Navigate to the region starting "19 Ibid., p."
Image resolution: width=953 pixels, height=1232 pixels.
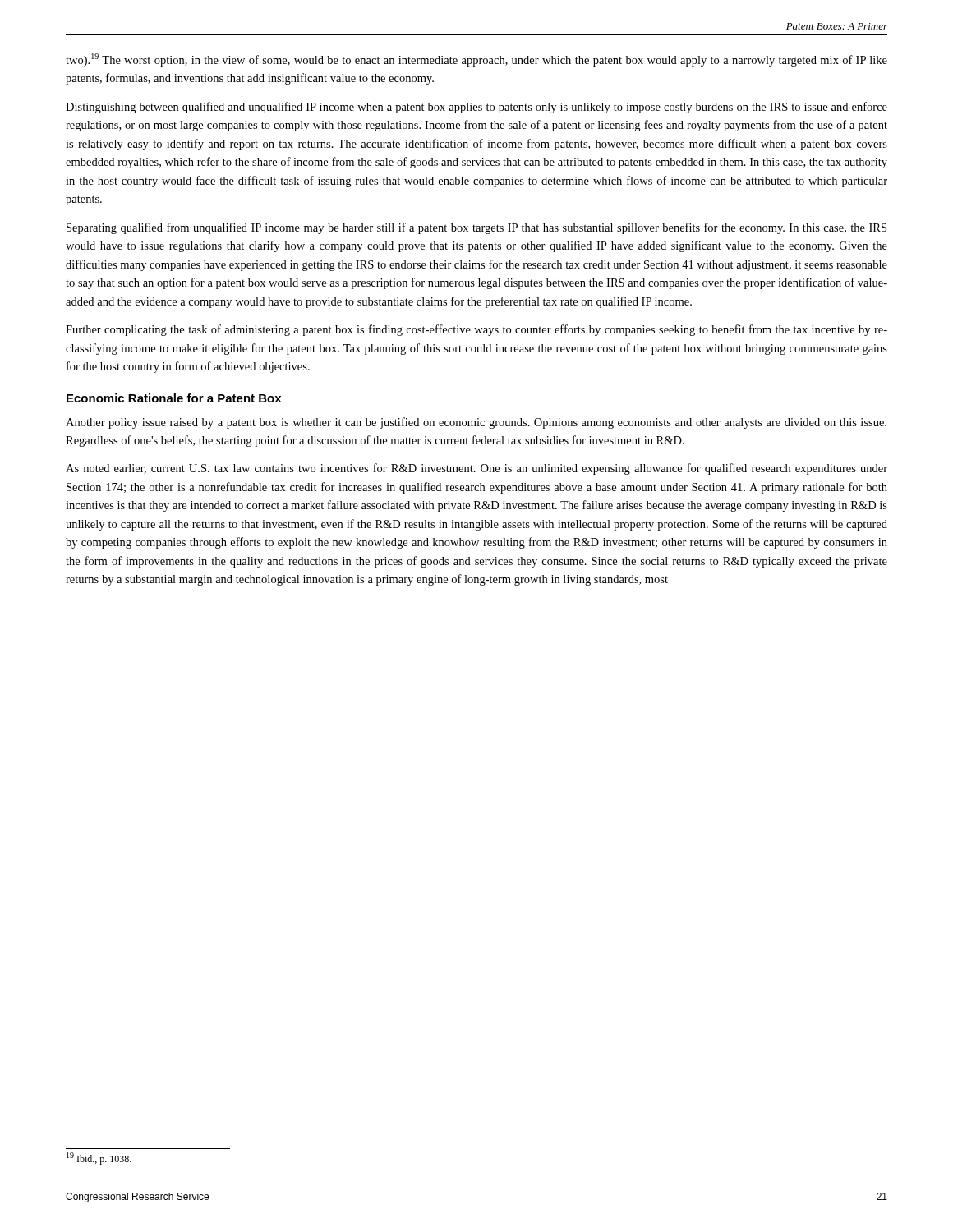[99, 1159]
